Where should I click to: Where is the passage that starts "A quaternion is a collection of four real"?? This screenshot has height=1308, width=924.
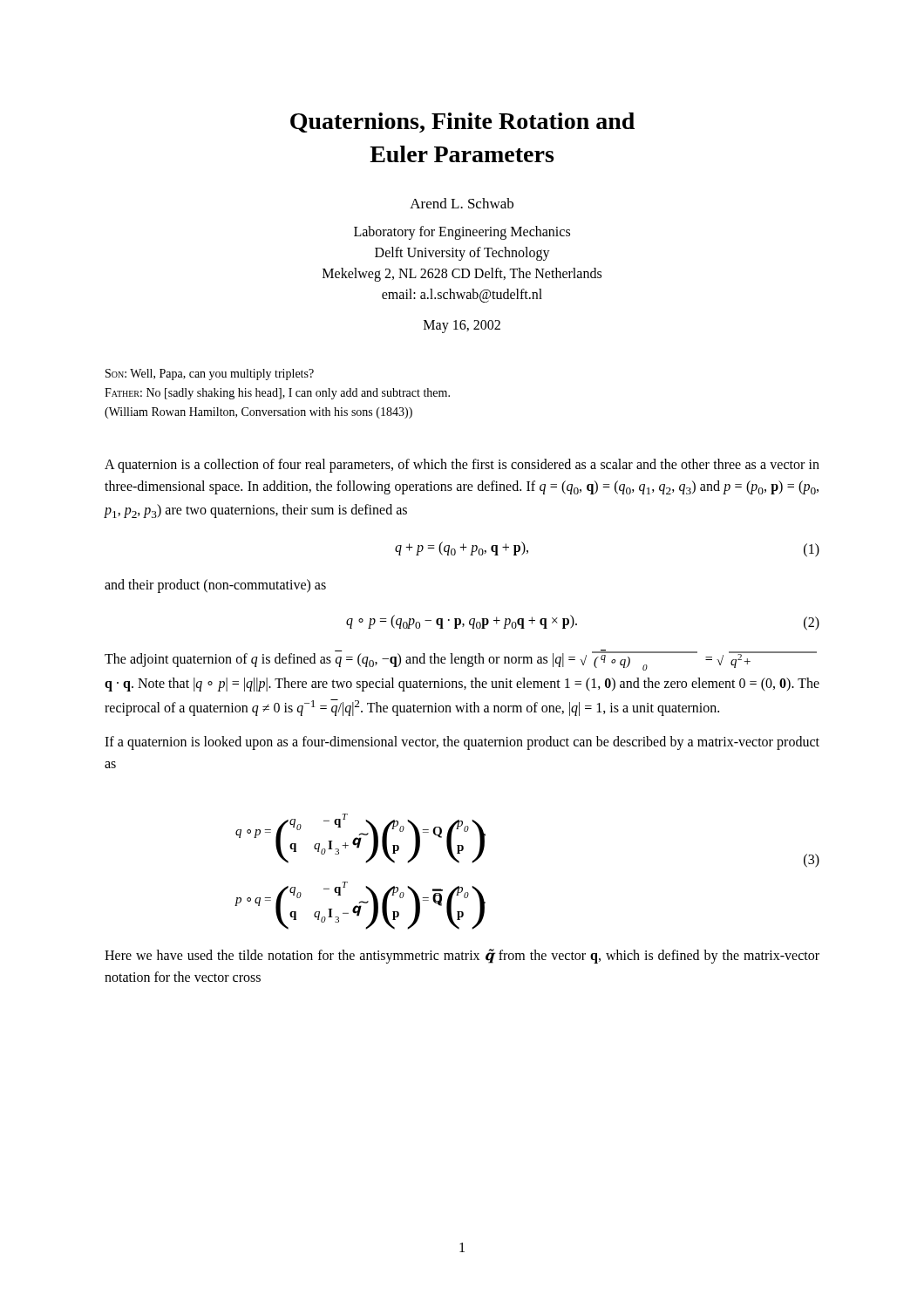(462, 489)
